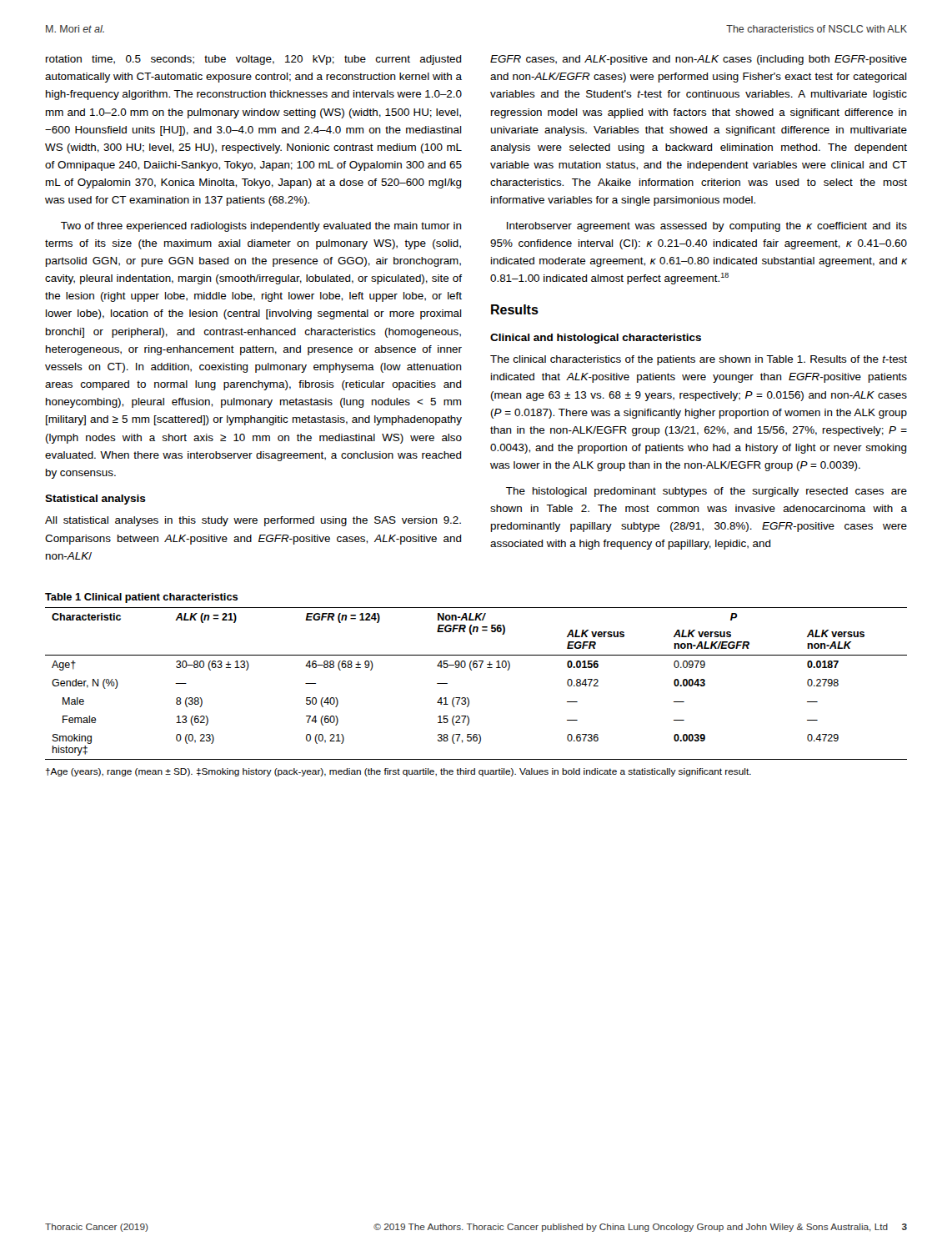Image resolution: width=952 pixels, height=1251 pixels.
Task: Select the text block with the text "EGFR cases, and ALK-positive and non-ALK cases (including"
Action: [699, 129]
